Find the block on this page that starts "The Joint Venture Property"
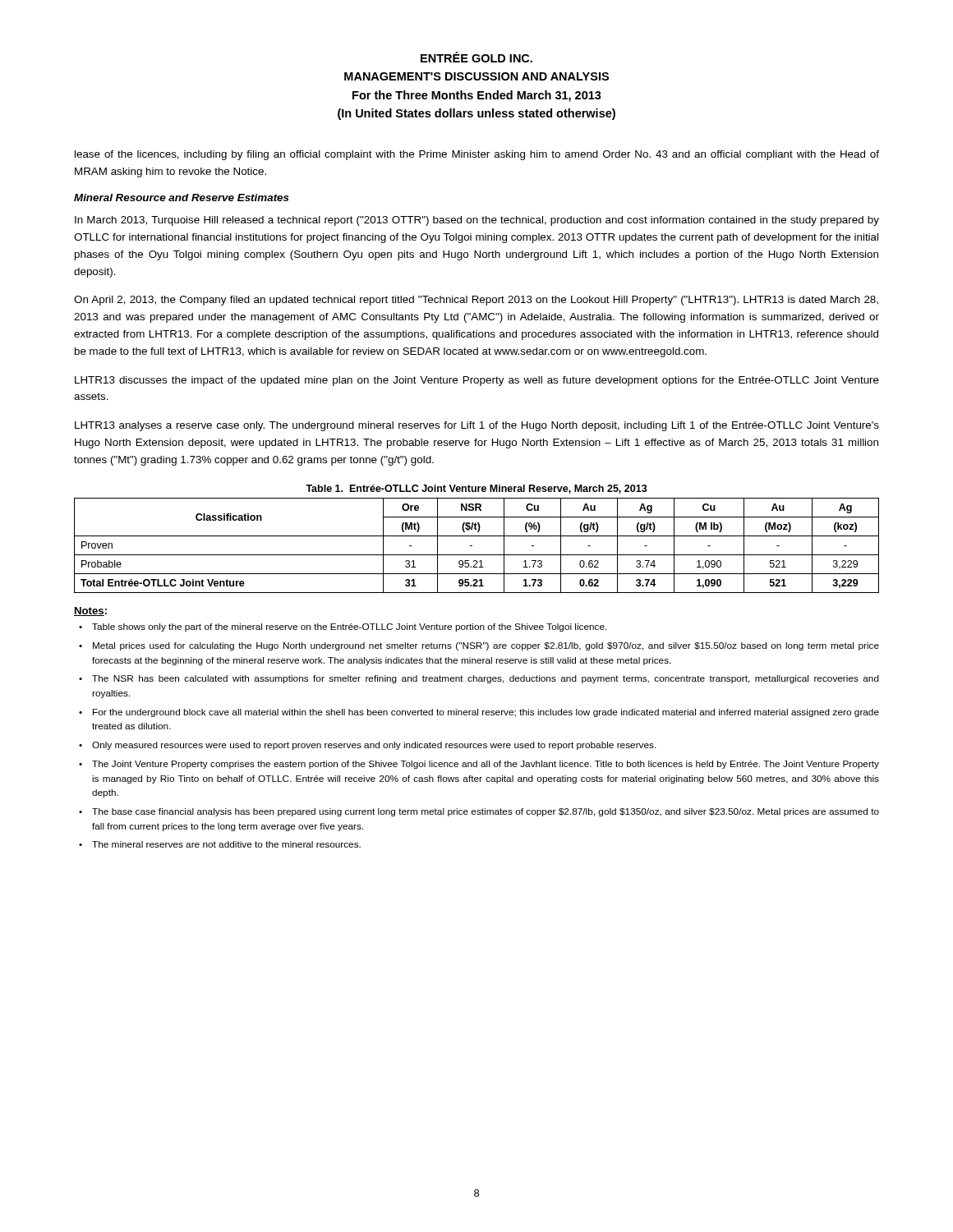This screenshot has height=1232, width=953. 486,778
